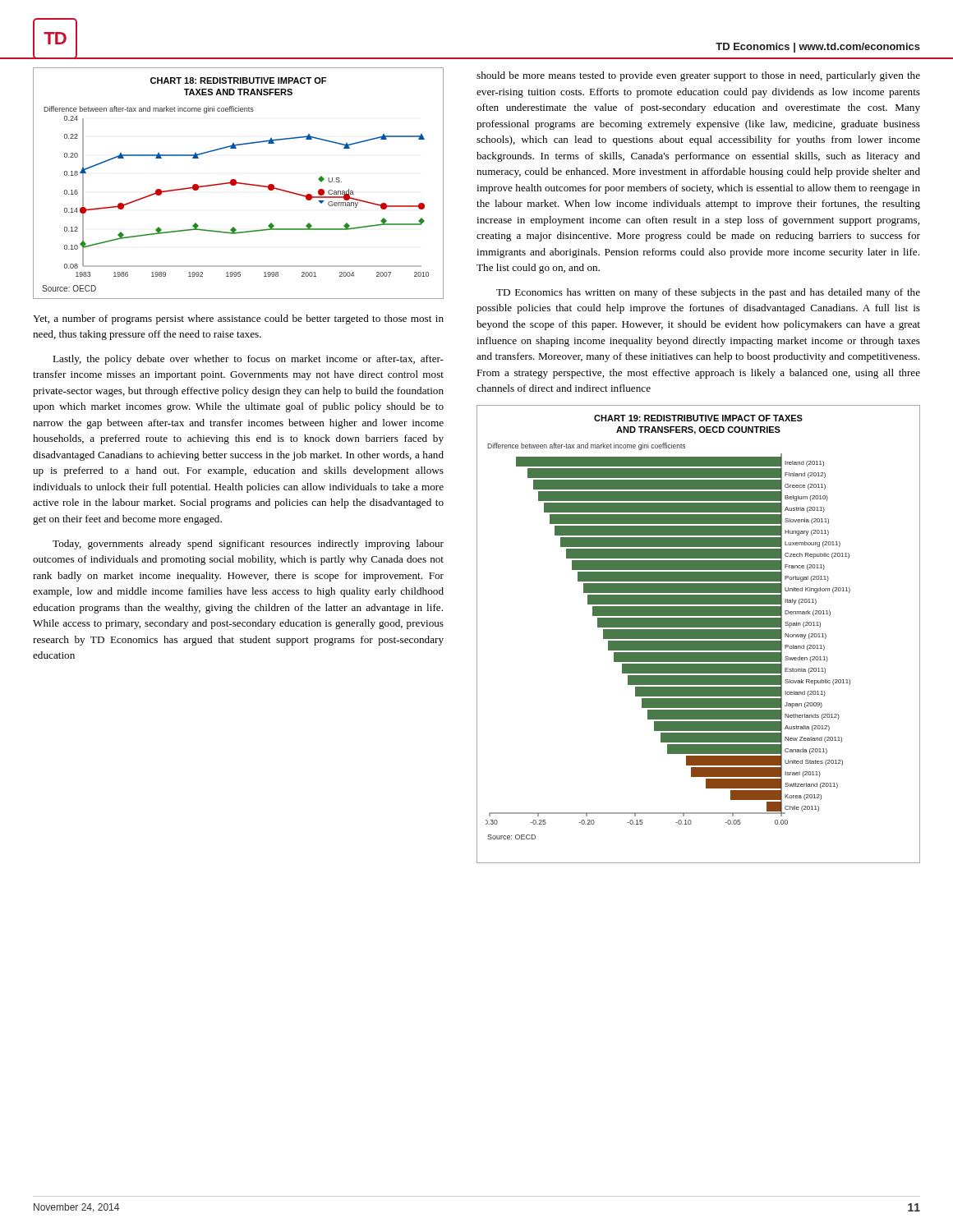This screenshot has height=1232, width=953.
Task: Select the region starting "Today, governments already spend significant resources indirectly improving"
Action: (238, 599)
